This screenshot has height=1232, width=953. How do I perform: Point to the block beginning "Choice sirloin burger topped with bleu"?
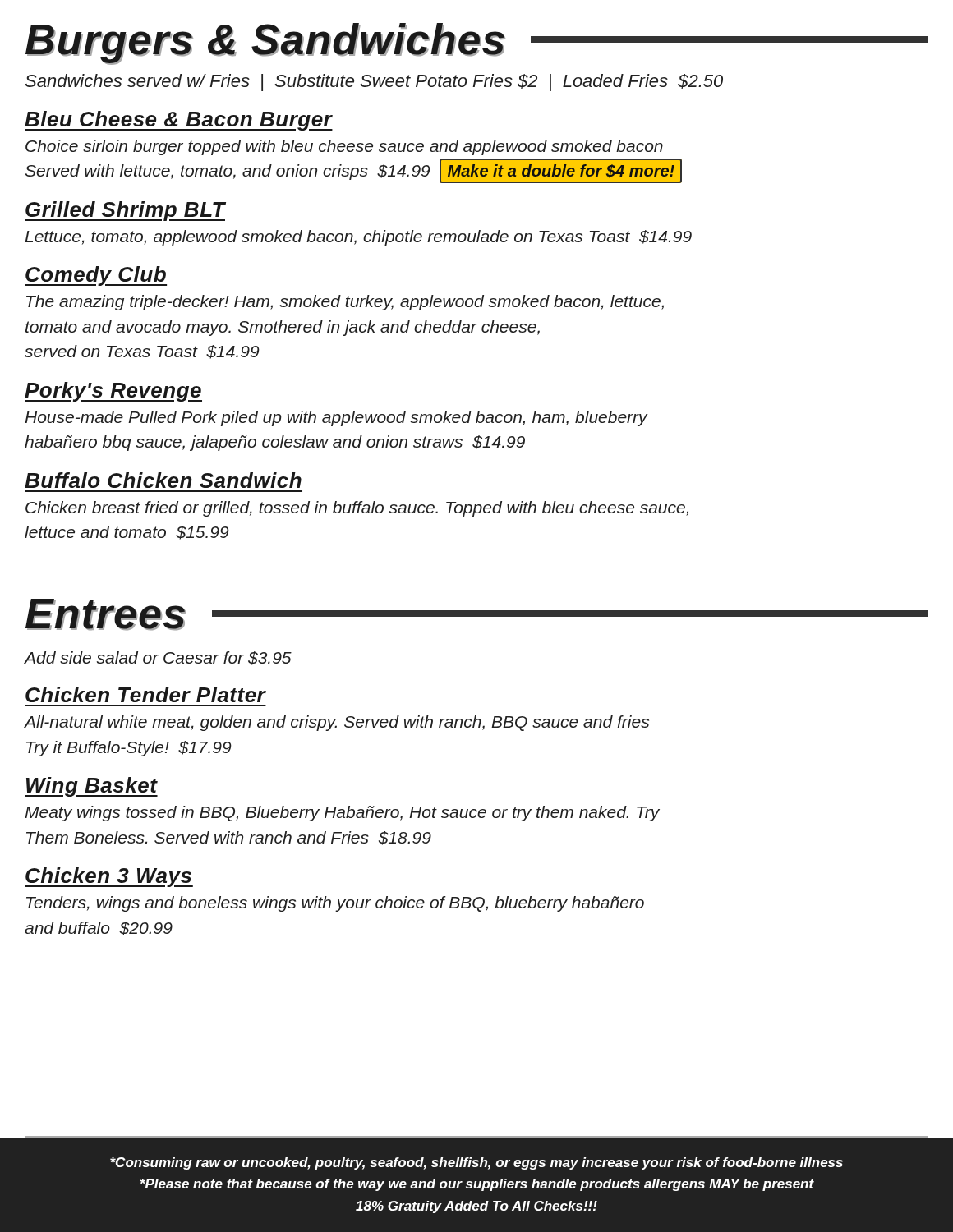click(353, 160)
